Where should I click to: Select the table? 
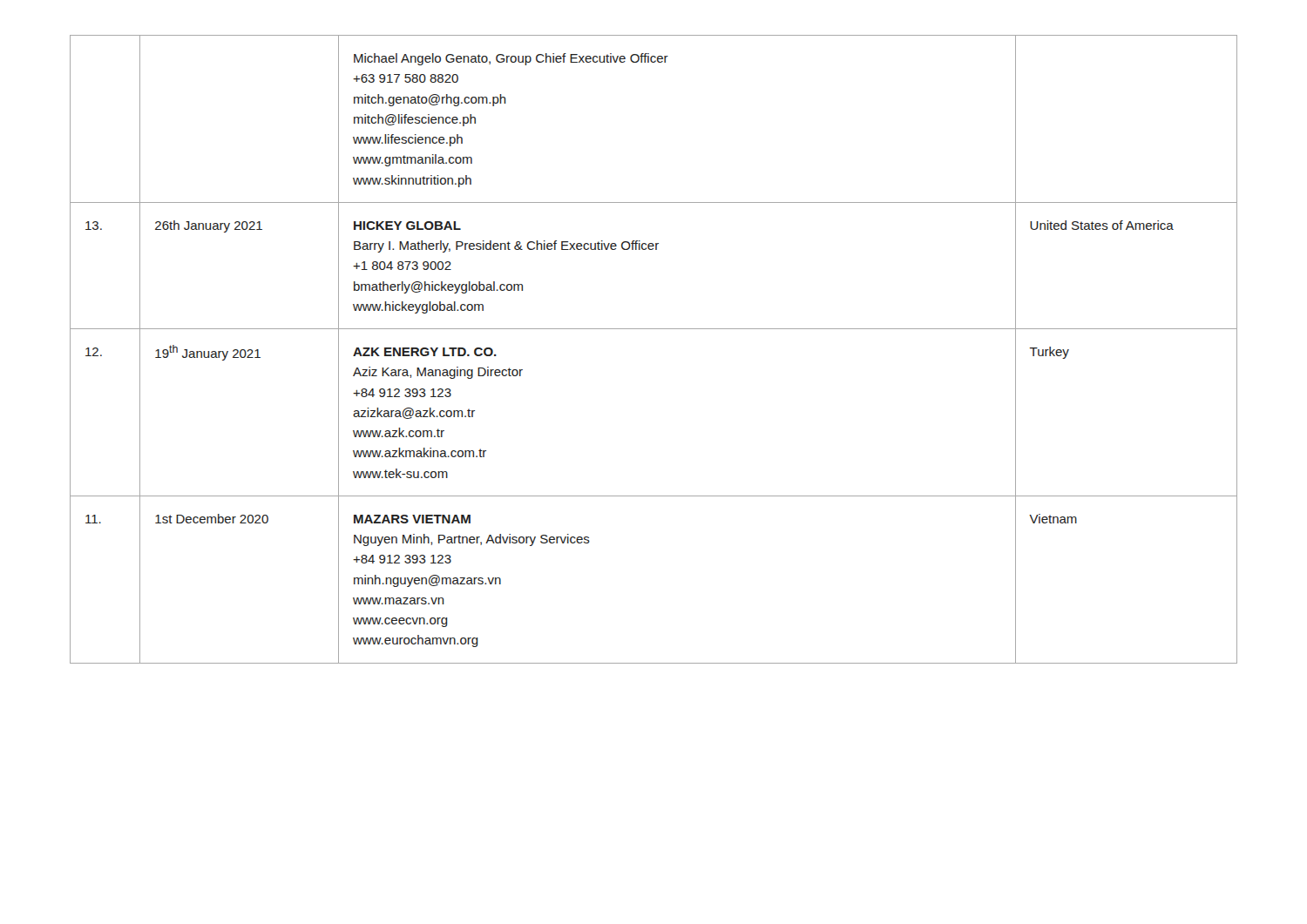pyautogui.click(x=654, y=349)
